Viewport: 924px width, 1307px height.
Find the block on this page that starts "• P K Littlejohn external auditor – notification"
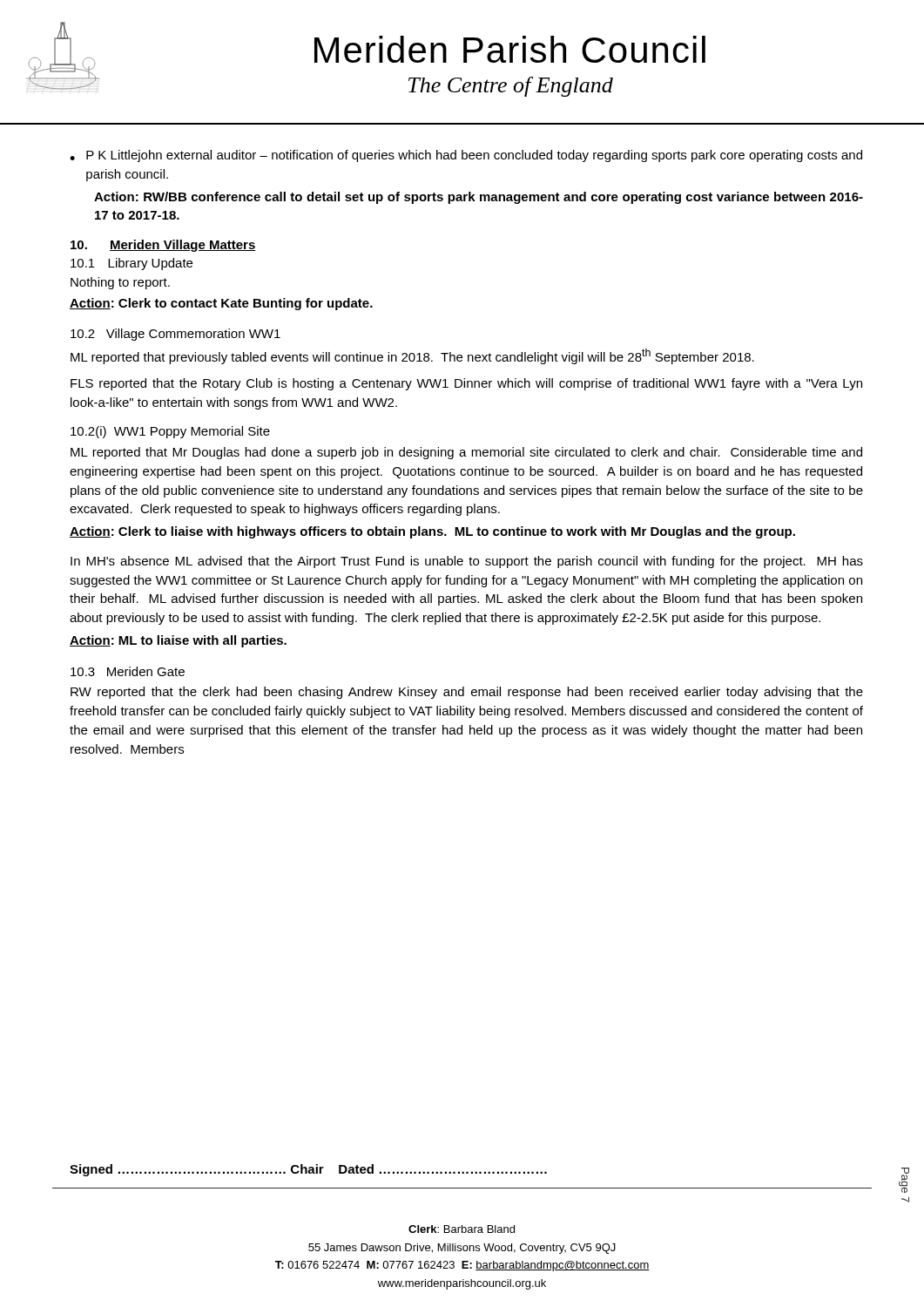pos(466,164)
